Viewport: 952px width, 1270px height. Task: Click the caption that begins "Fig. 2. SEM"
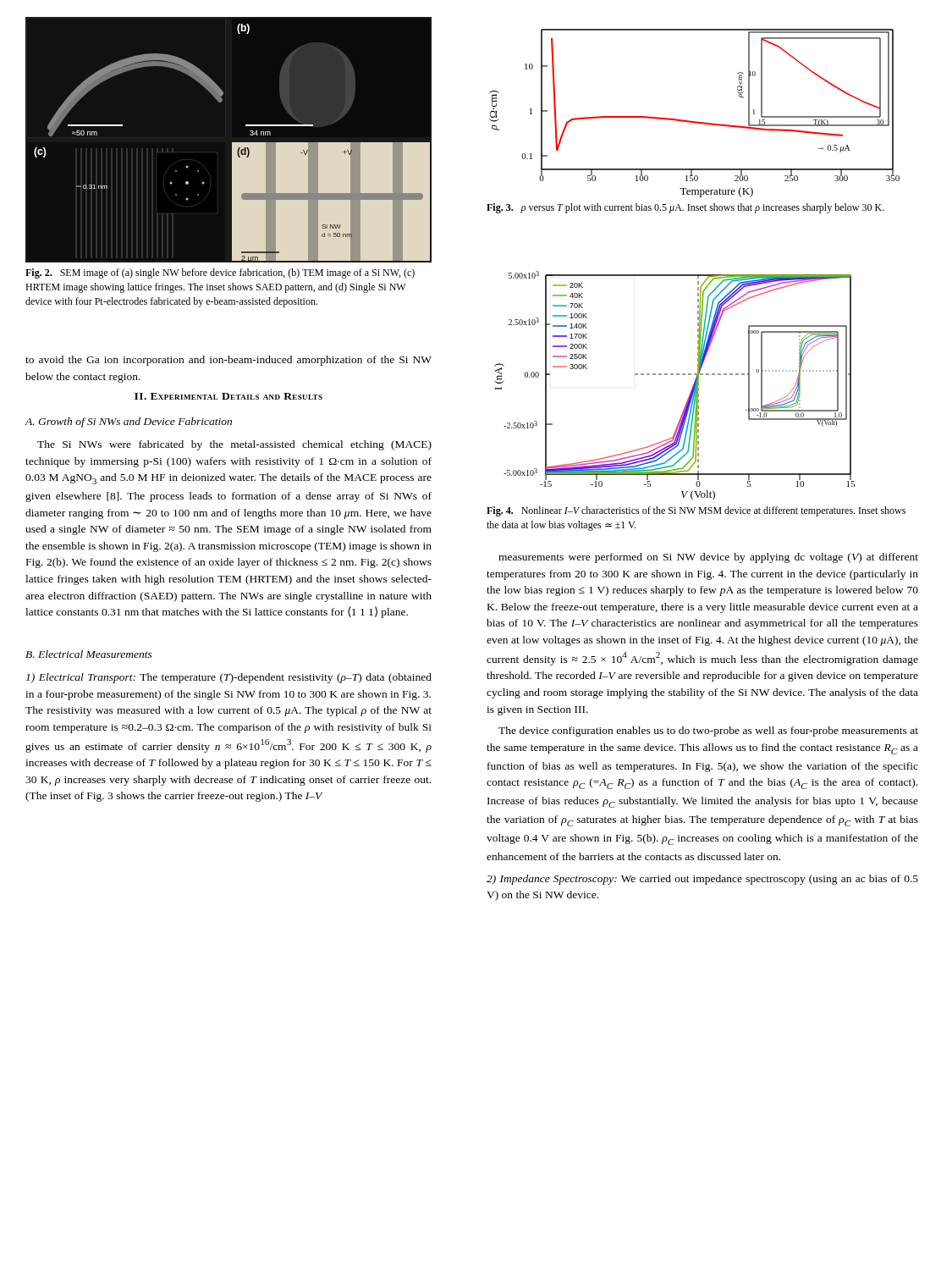click(x=220, y=287)
